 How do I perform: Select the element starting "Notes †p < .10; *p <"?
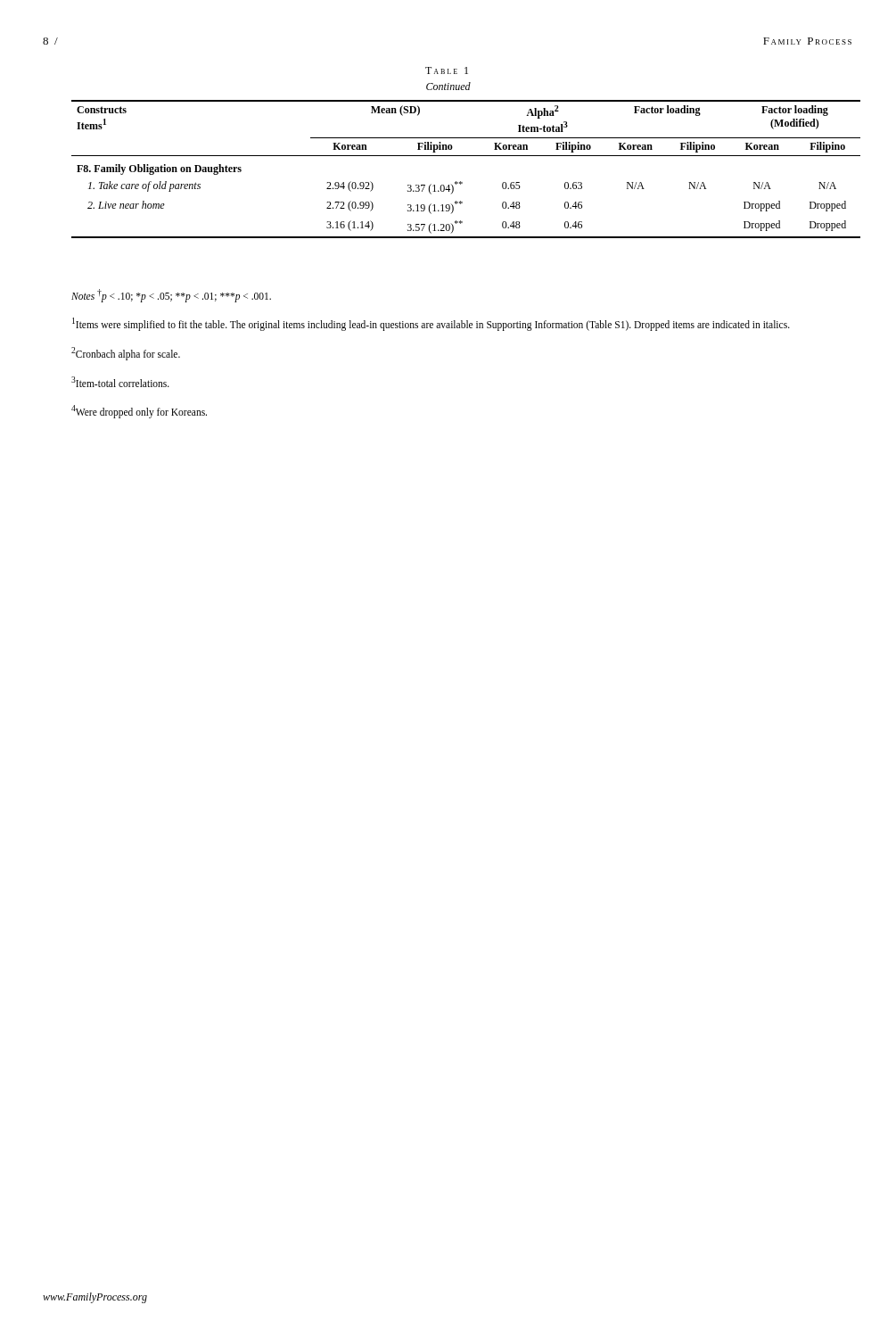171,296
